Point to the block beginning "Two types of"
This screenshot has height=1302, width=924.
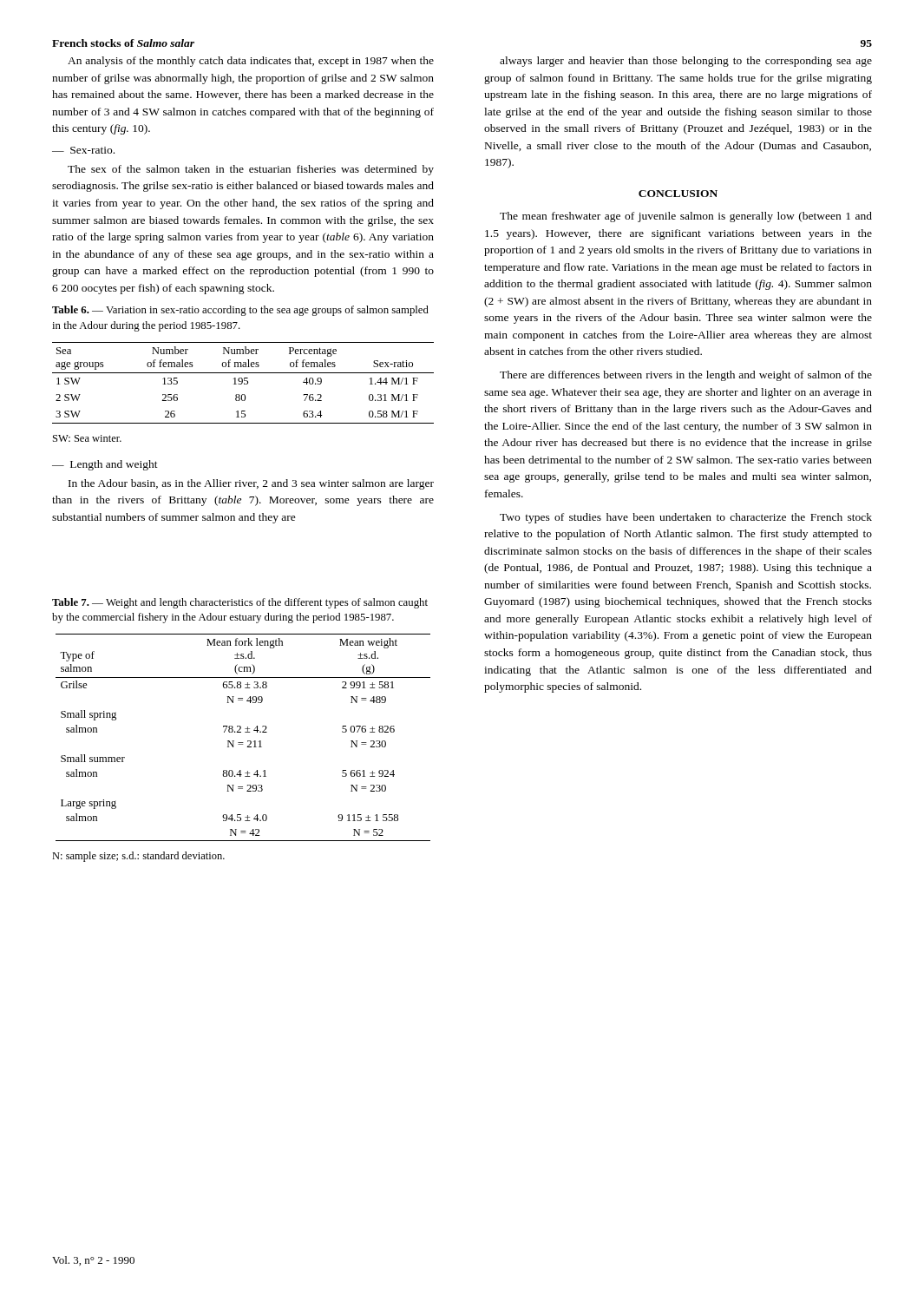coord(678,602)
